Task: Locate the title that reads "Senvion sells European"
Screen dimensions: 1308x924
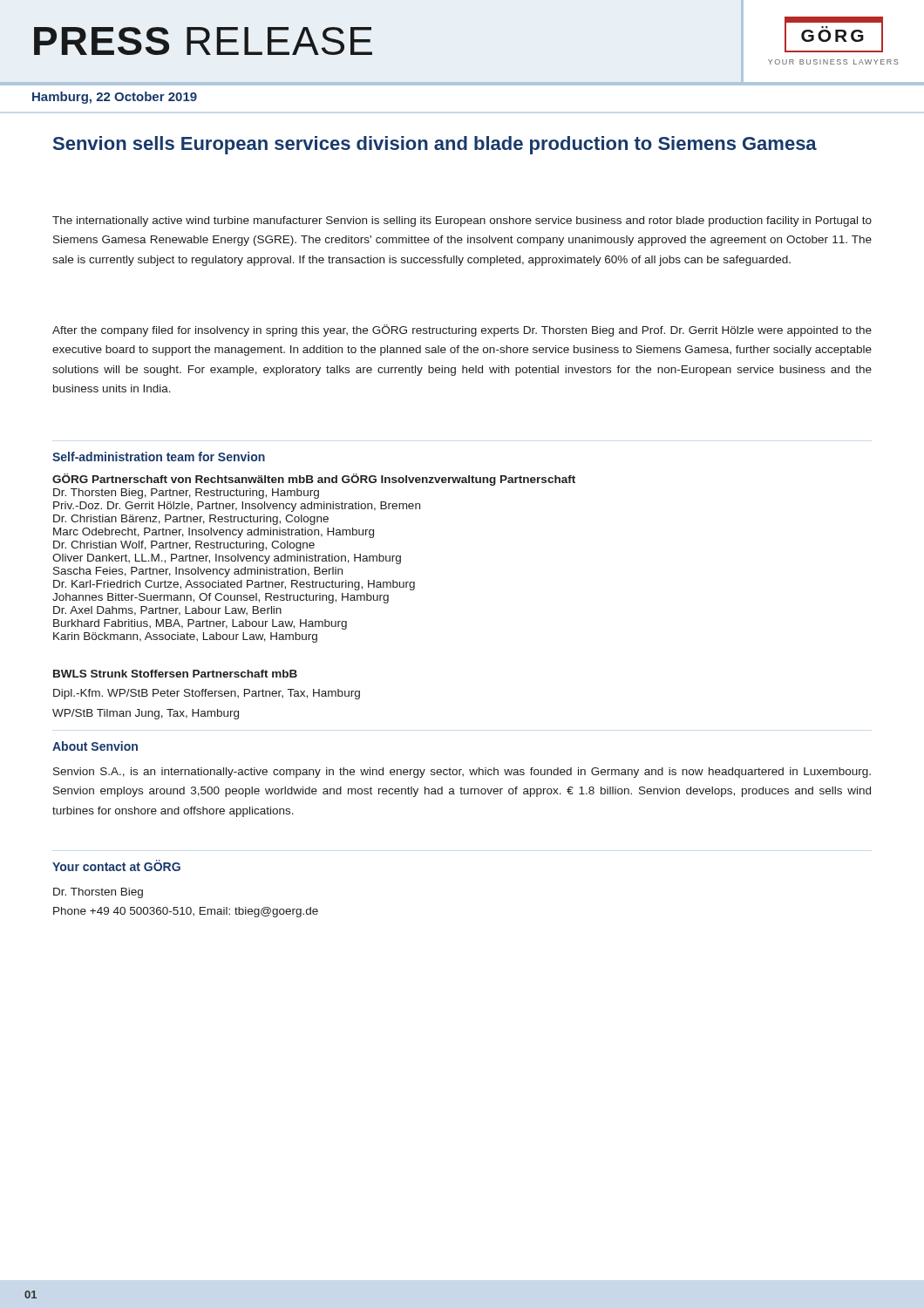Action: click(x=462, y=144)
